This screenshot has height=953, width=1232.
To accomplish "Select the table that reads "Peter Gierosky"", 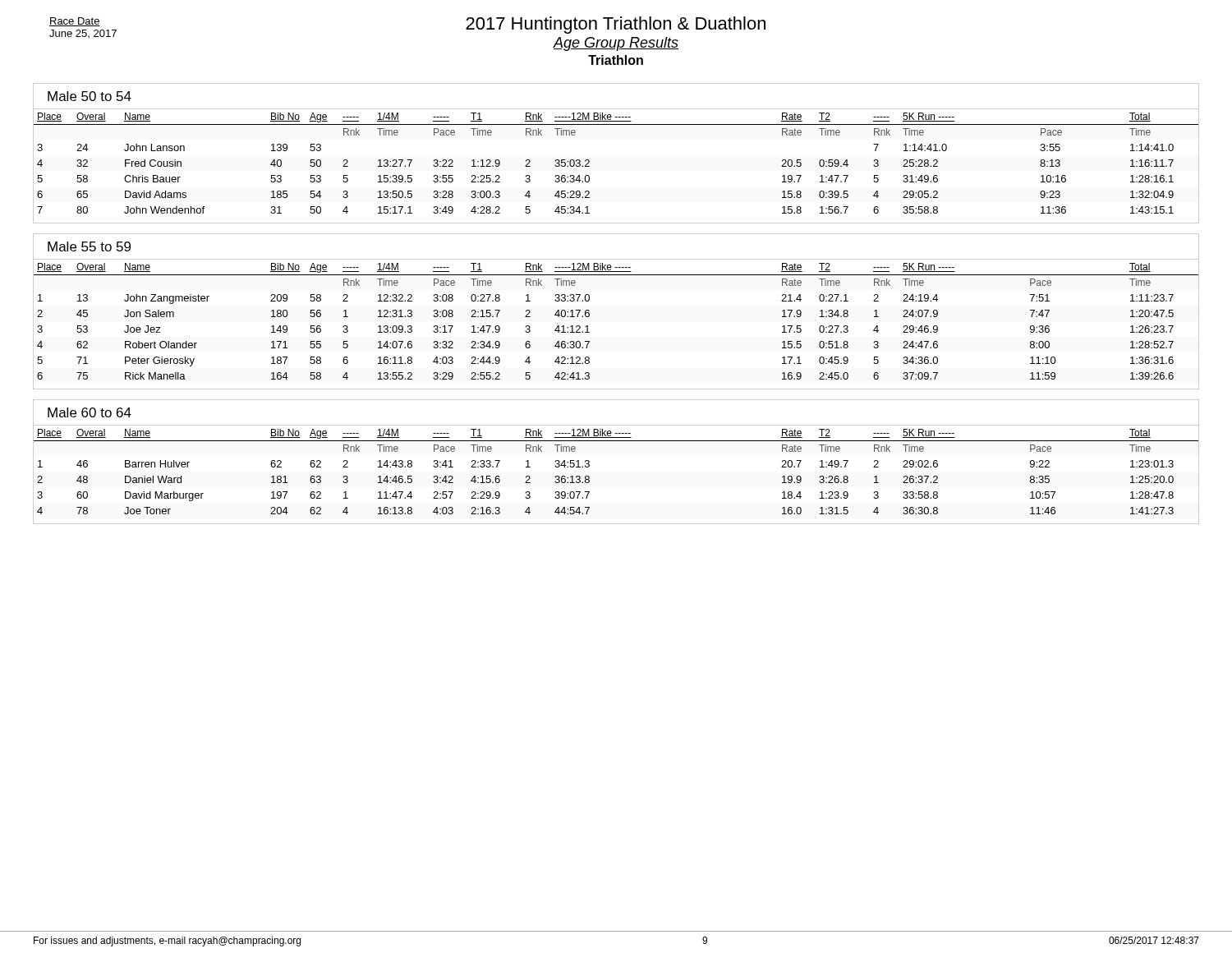I will pyautogui.click(x=616, y=321).
